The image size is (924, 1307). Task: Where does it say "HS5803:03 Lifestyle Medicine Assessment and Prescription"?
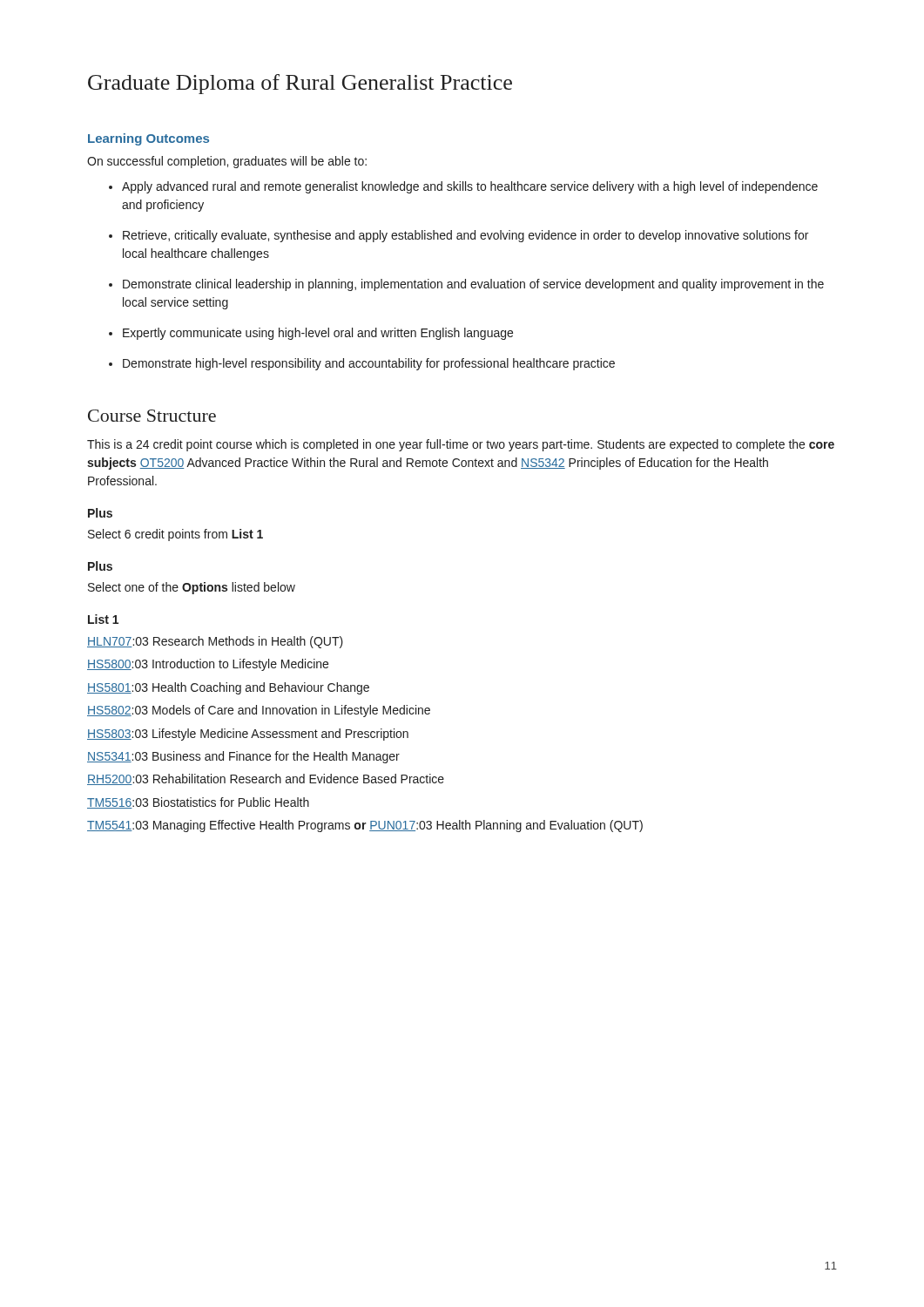248,735
